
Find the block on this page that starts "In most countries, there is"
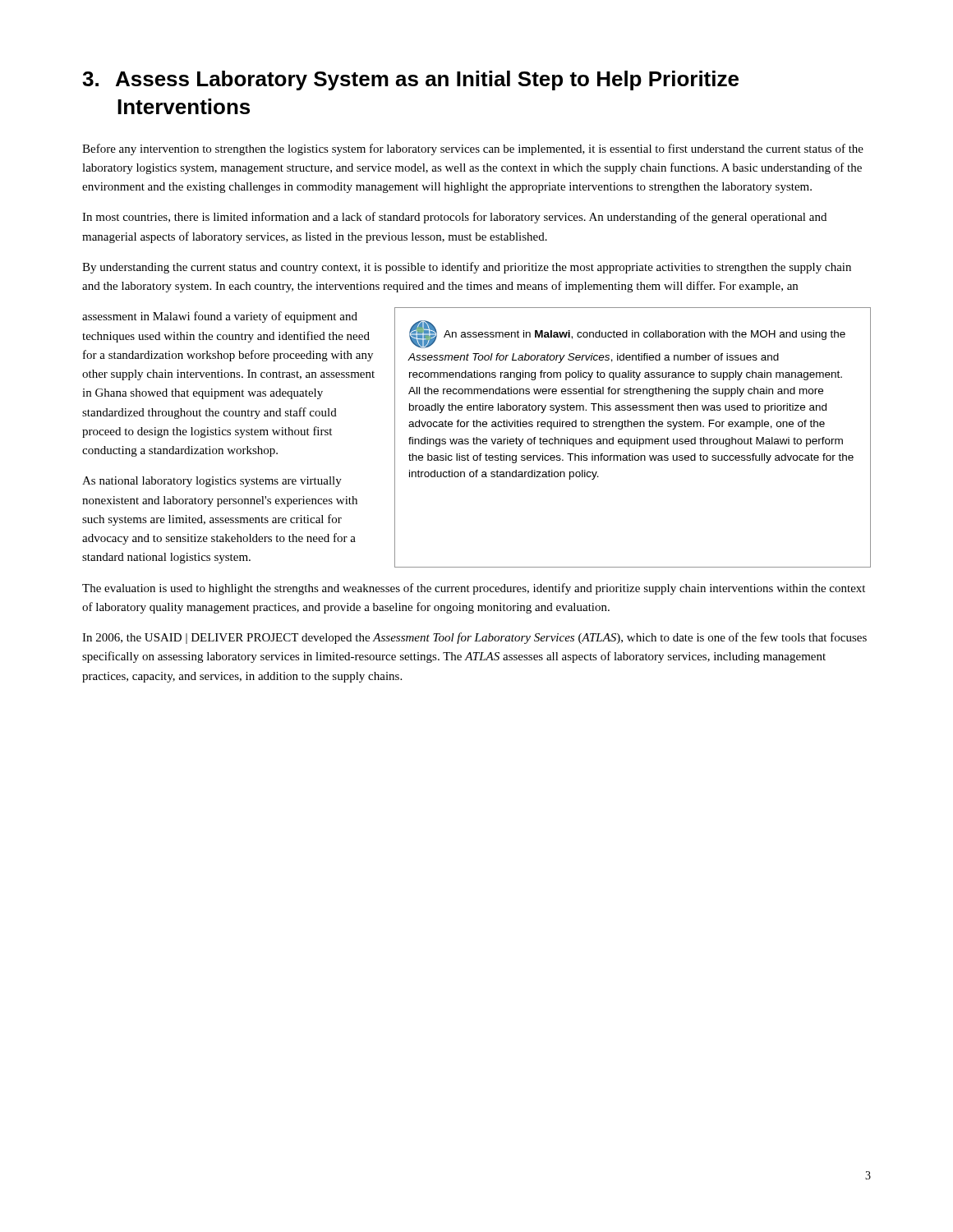pos(476,227)
